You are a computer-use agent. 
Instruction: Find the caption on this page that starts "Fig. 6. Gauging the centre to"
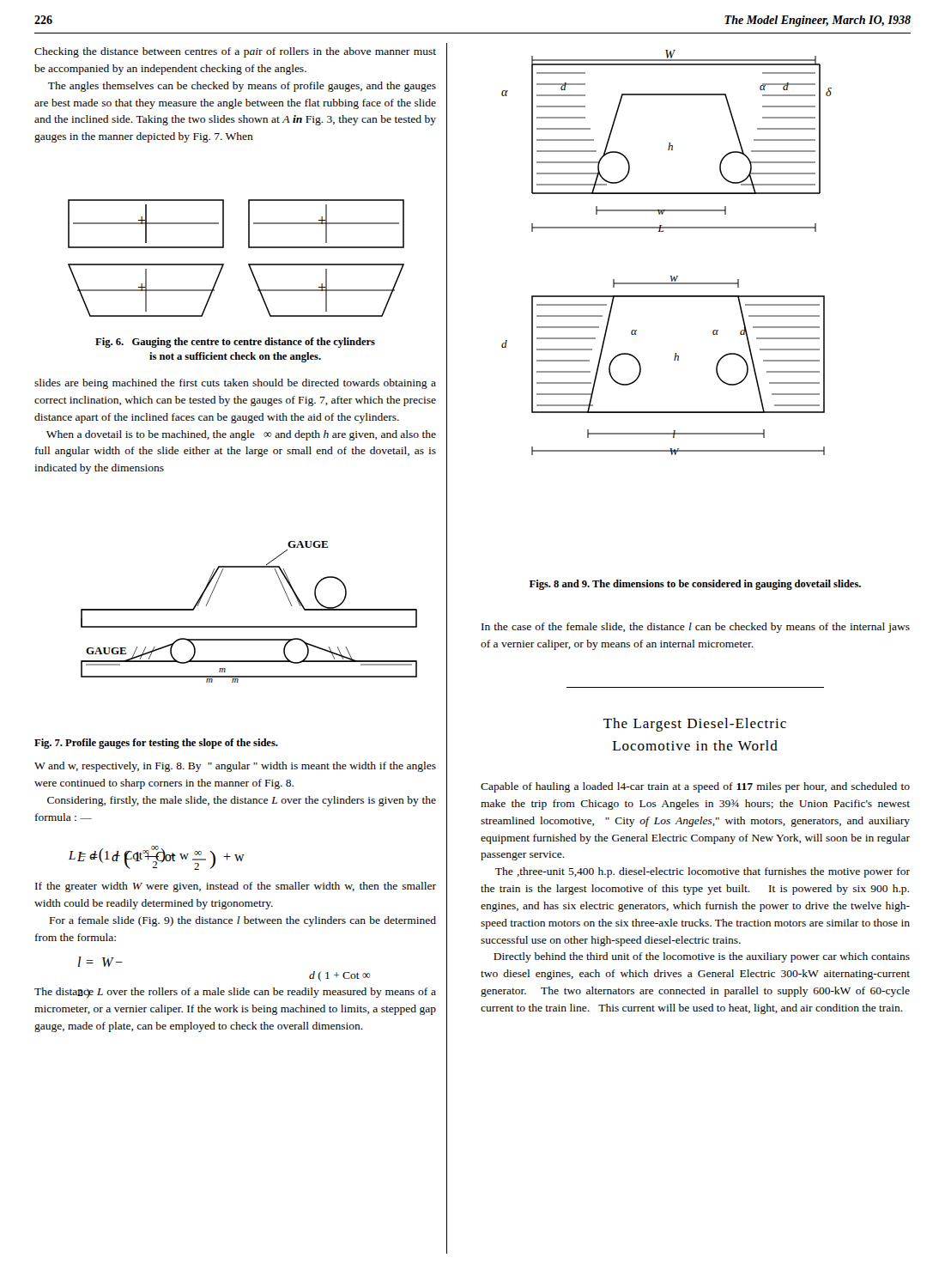pyautogui.click(x=235, y=349)
